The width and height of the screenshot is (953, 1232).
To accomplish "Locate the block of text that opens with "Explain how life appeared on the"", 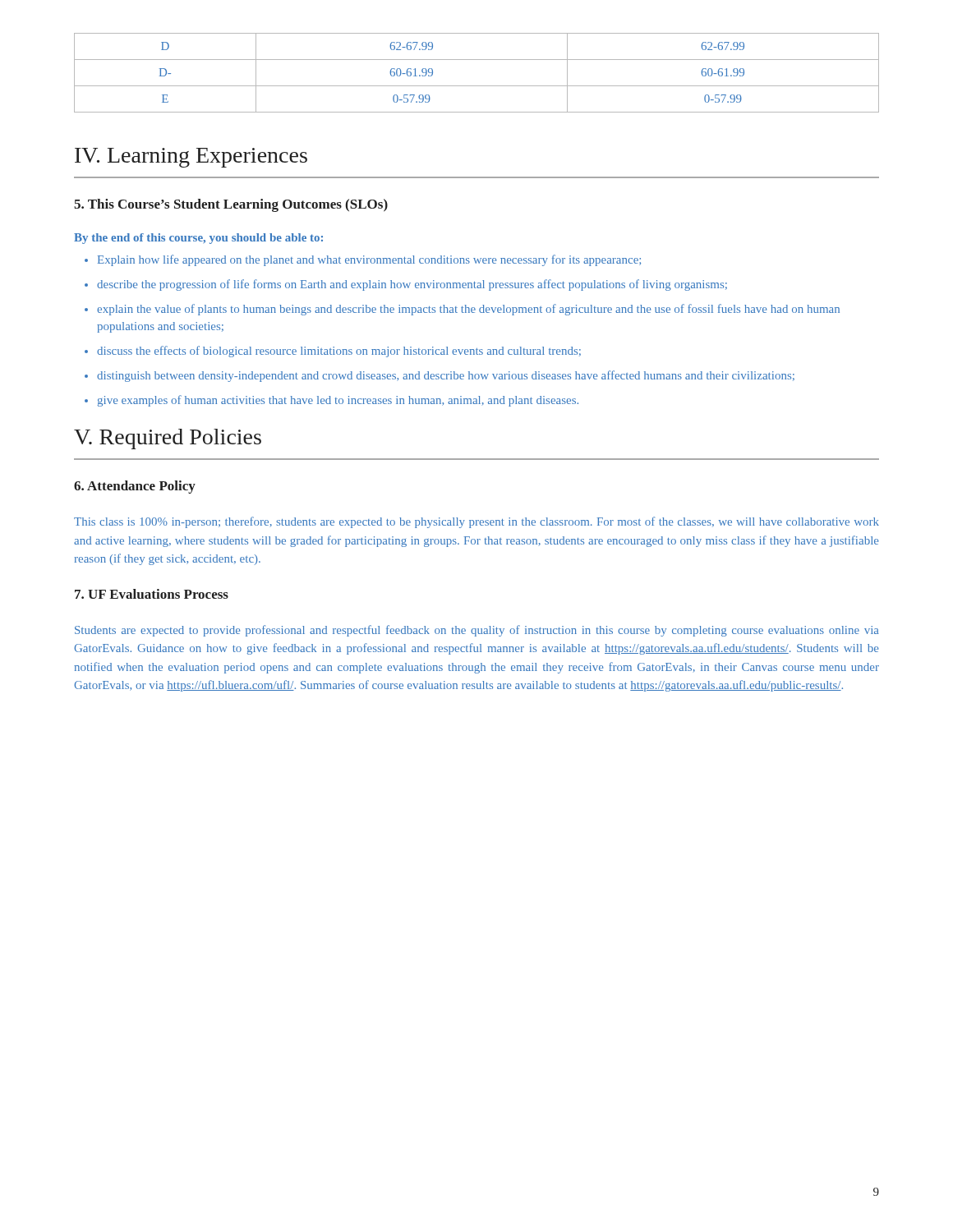I will point(369,260).
